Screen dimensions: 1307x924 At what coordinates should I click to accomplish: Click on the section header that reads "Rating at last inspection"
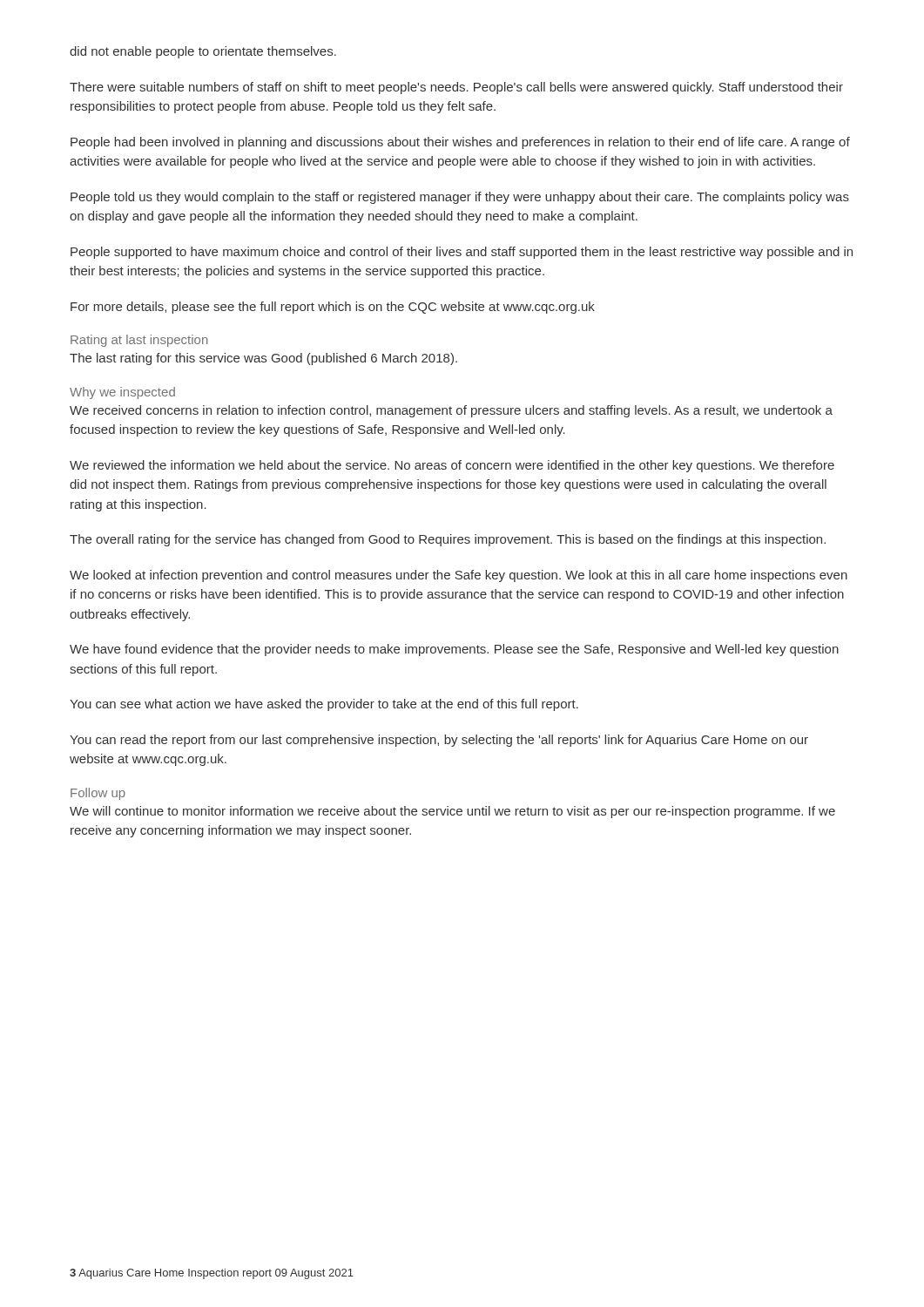[139, 339]
